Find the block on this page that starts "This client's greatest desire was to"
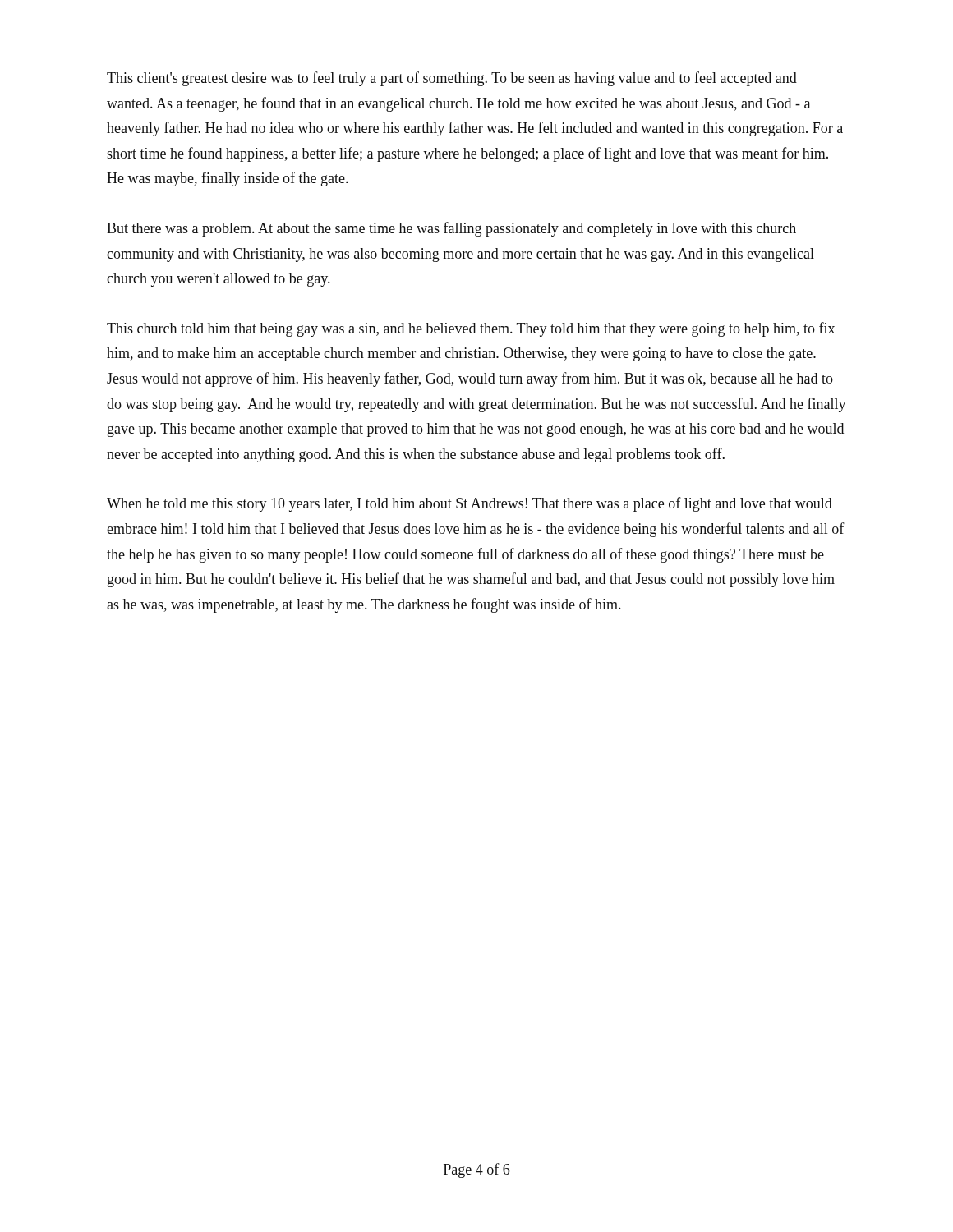 [475, 128]
